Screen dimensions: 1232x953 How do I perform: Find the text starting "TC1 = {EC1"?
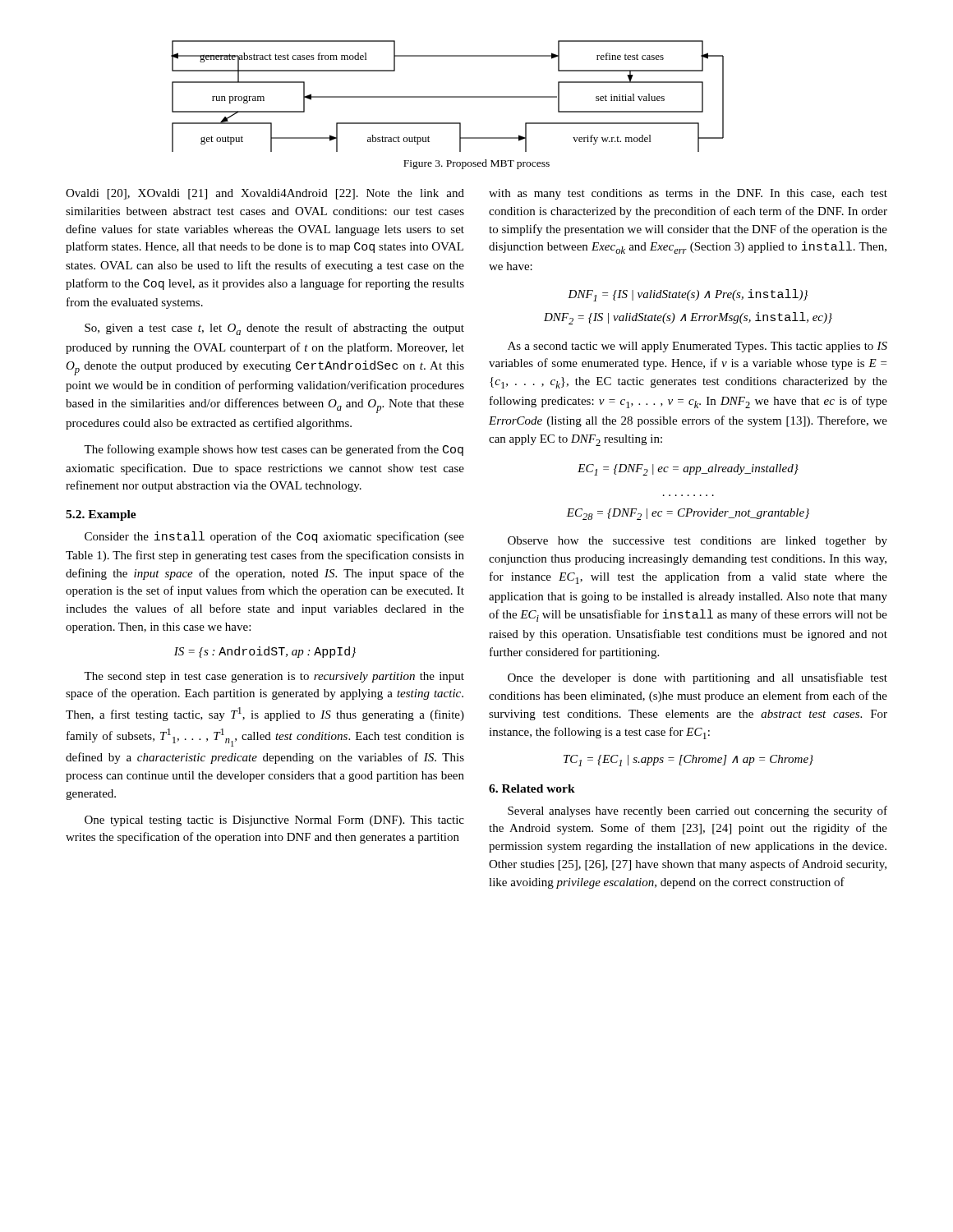688,760
